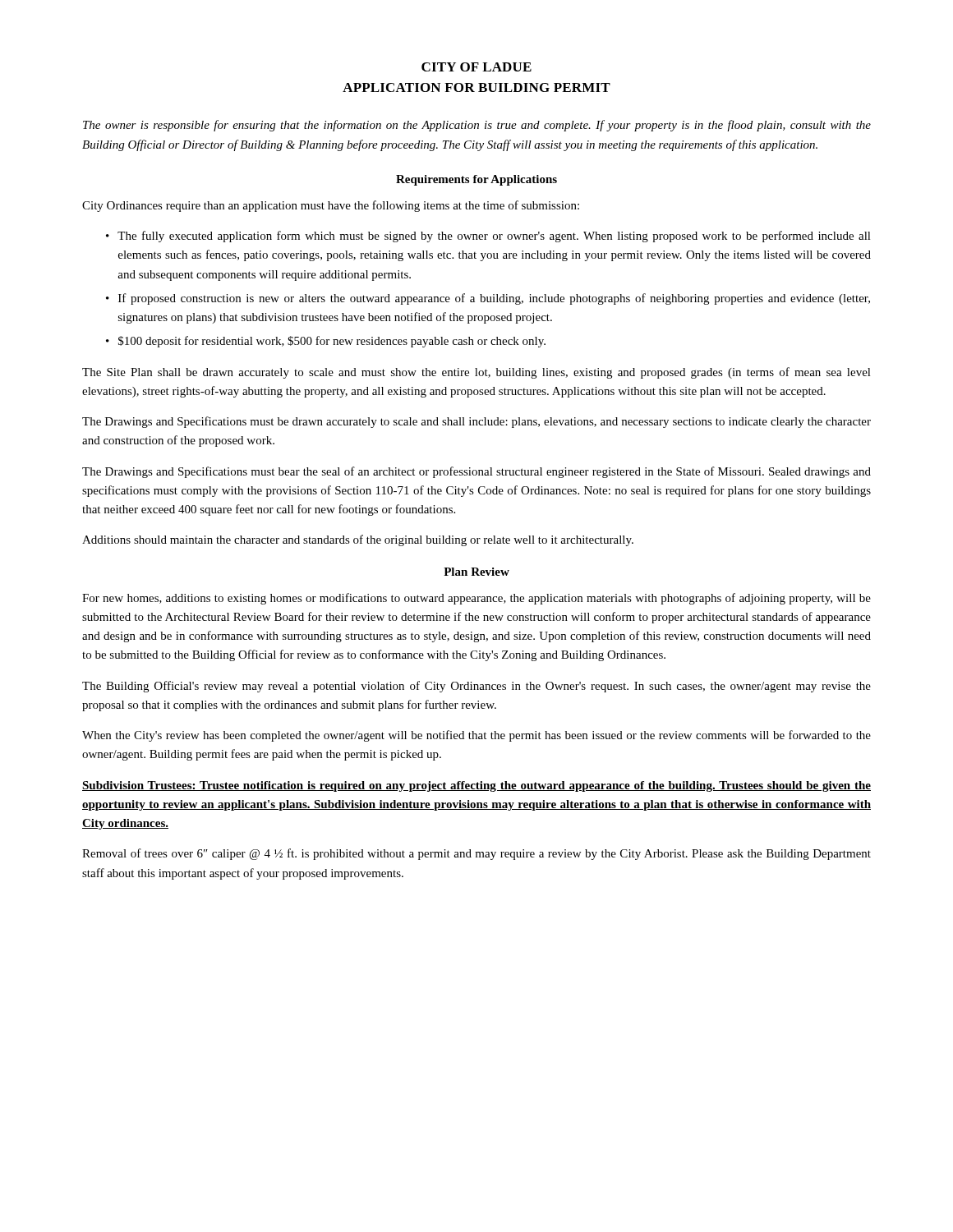Locate the text block with the text "The Building Official's"

click(476, 695)
